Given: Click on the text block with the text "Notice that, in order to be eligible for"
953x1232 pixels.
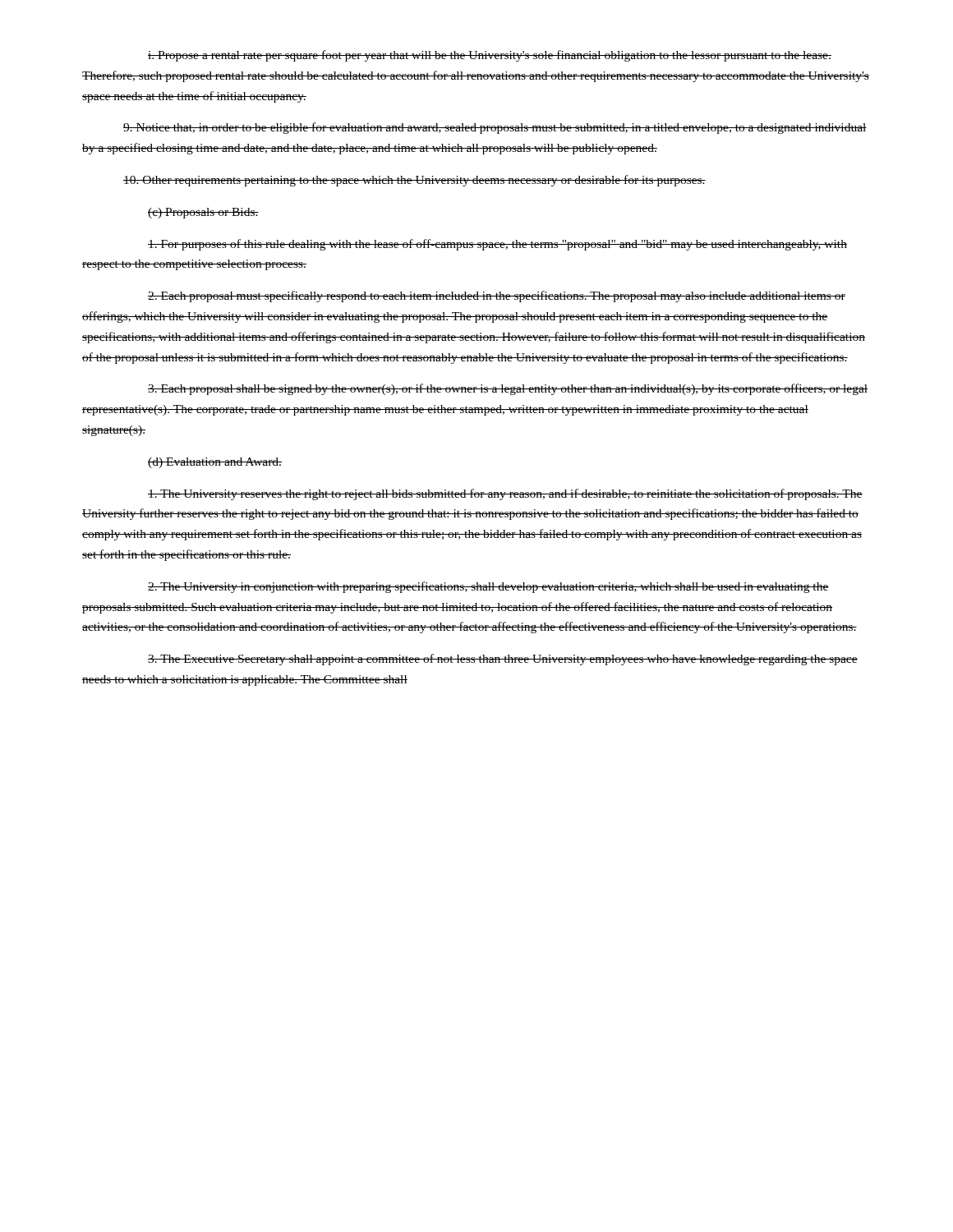Looking at the screenshot, I should pyautogui.click(x=474, y=137).
